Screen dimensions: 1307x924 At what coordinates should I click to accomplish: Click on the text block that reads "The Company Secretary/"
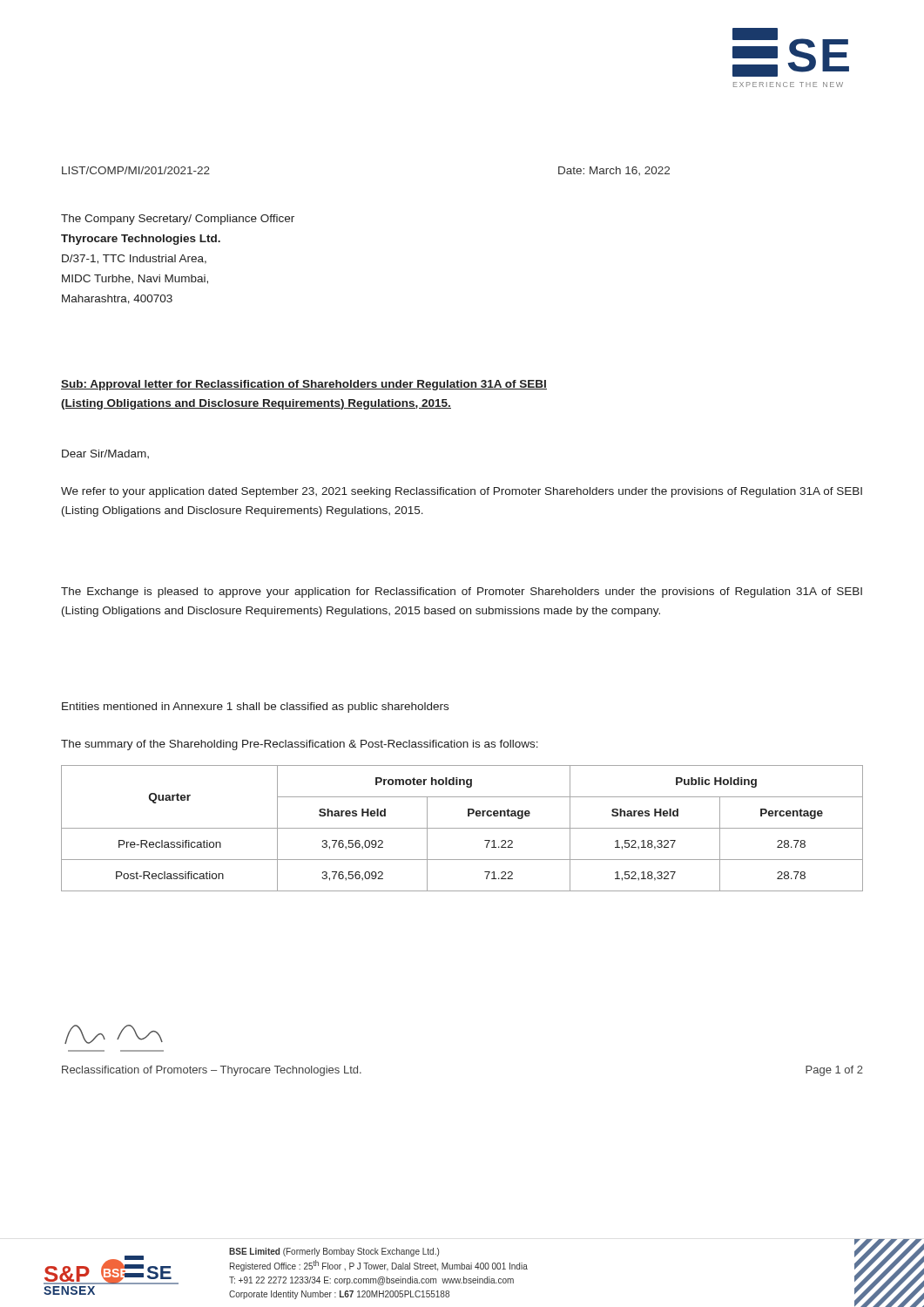point(178,258)
